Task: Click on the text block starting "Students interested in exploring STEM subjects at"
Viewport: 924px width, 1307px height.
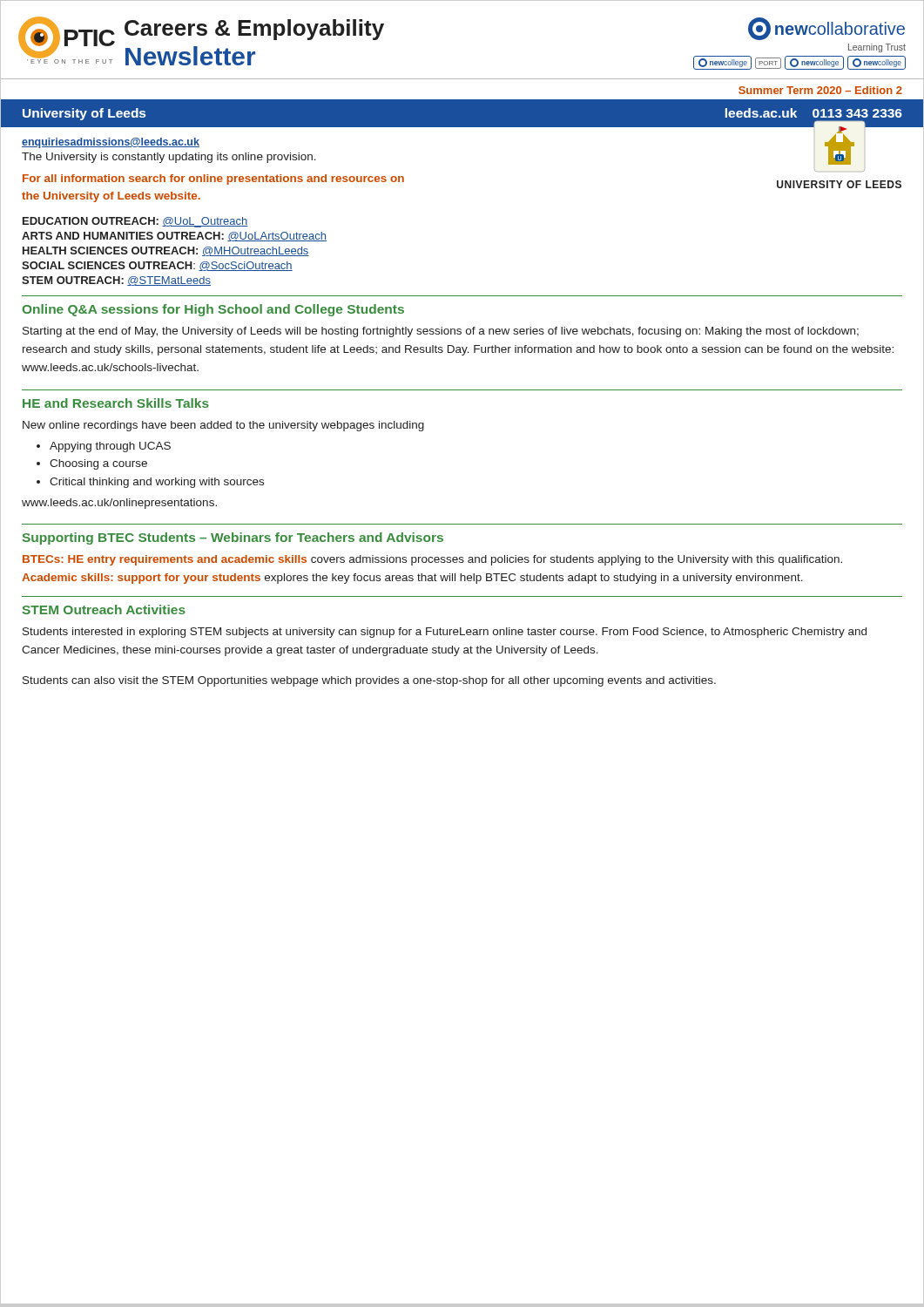Action: (445, 640)
